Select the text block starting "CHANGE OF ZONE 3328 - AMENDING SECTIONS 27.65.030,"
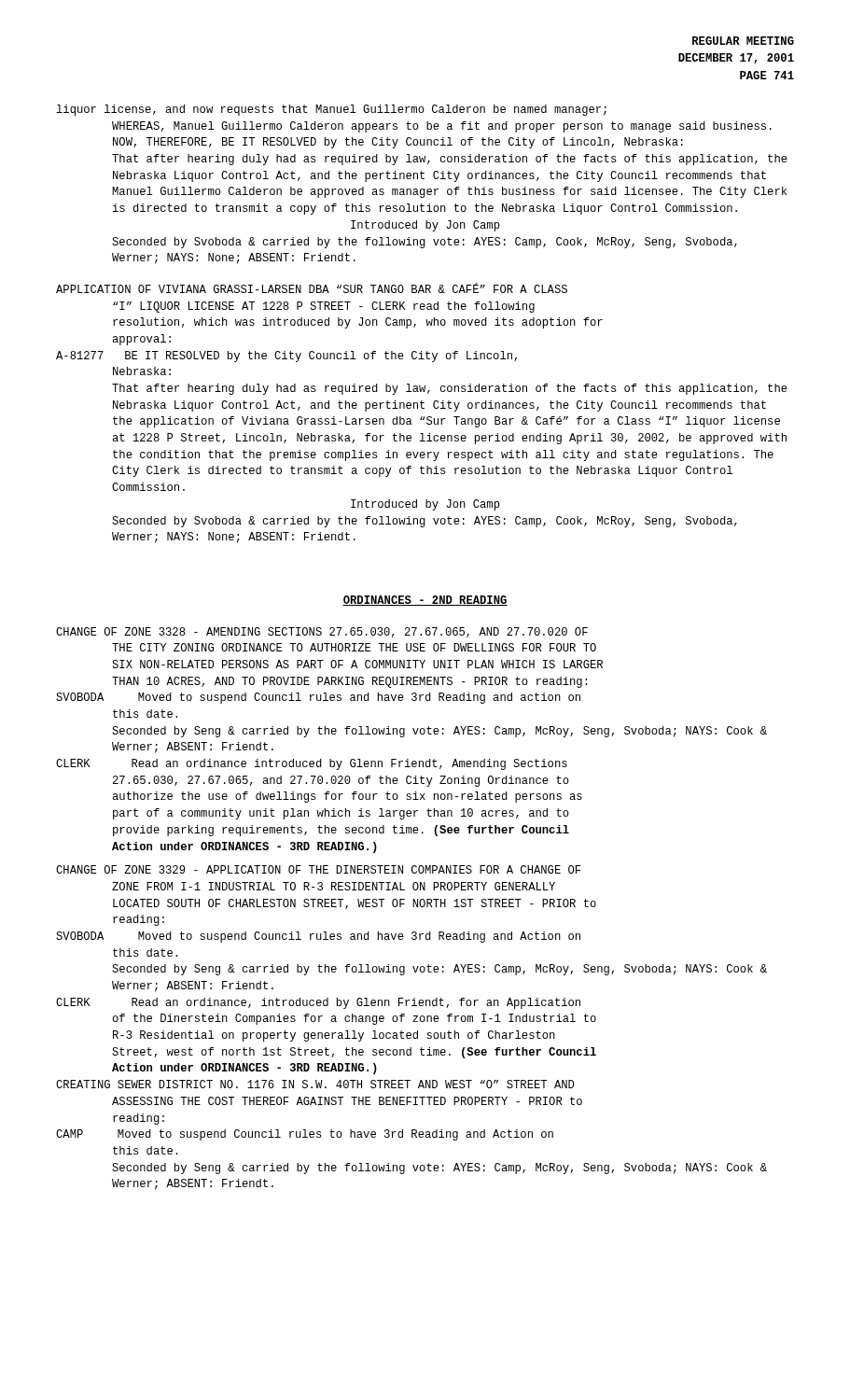Image resolution: width=850 pixels, height=1400 pixels. point(425,658)
